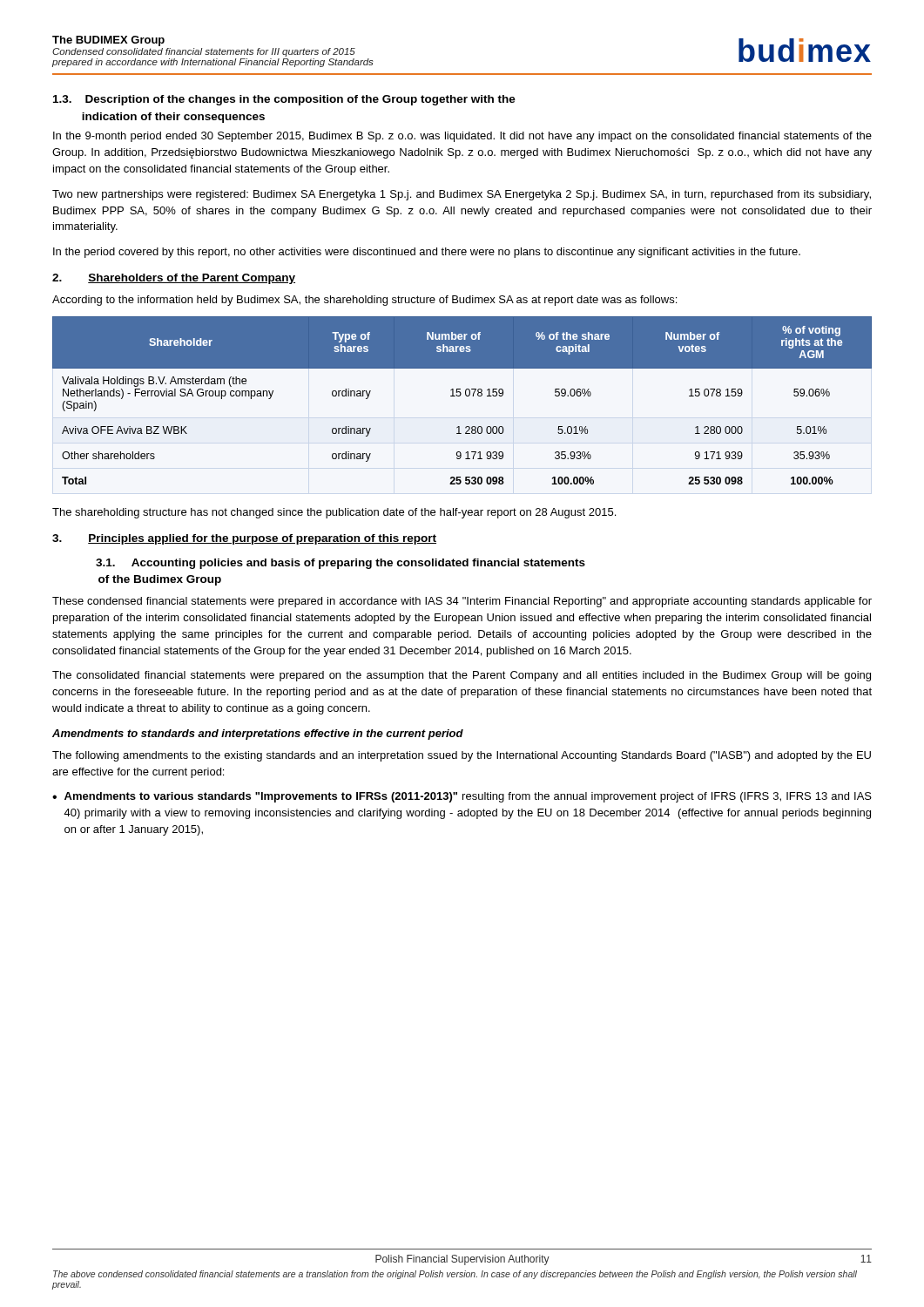Image resolution: width=924 pixels, height=1307 pixels.
Task: Click where it says "2. Shareholders of the Parent Company"
Action: (174, 279)
